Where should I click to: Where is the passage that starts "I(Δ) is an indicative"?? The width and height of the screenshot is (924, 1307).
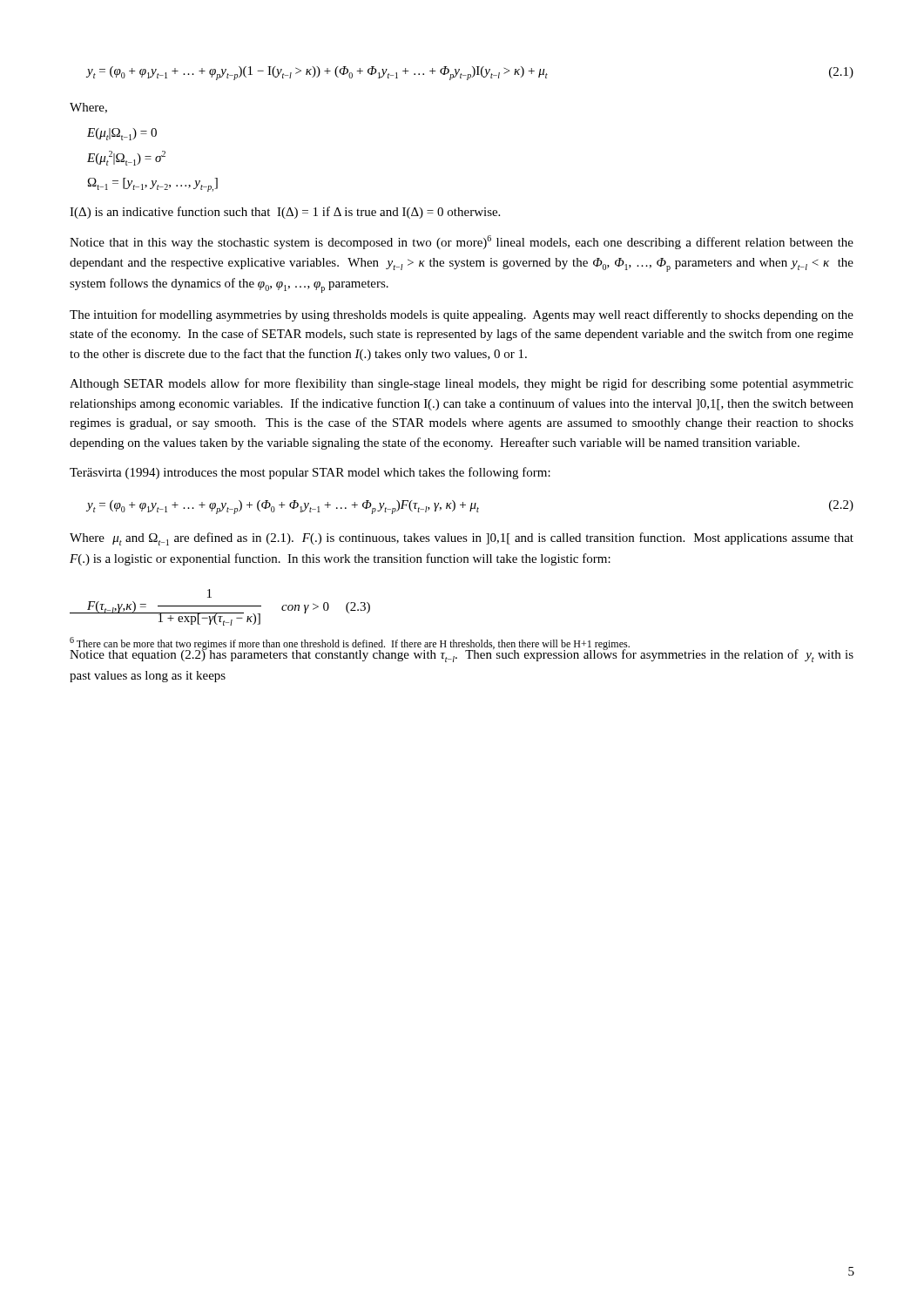[285, 211]
